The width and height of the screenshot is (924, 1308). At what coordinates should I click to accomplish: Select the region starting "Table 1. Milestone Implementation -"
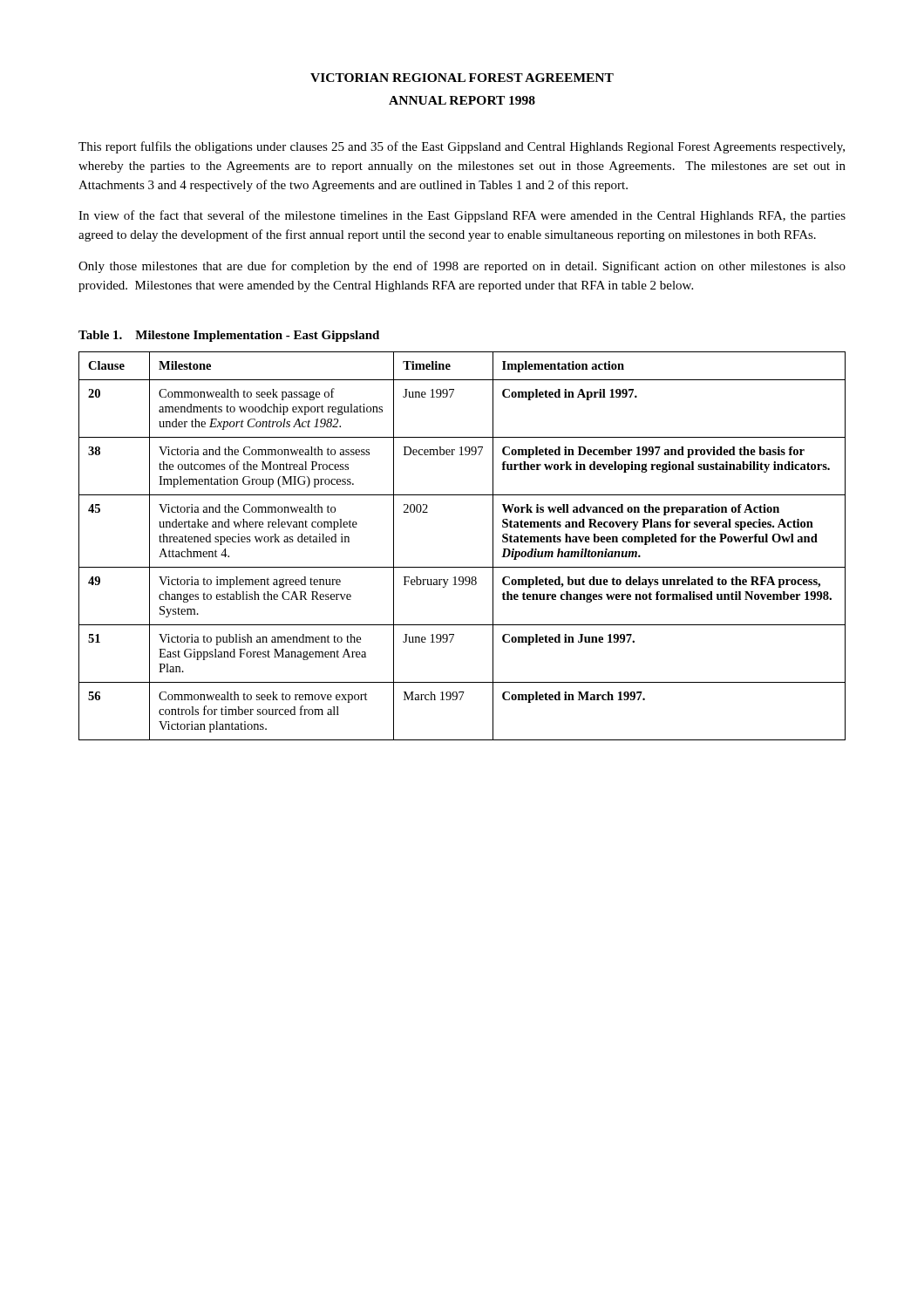[x=229, y=335]
